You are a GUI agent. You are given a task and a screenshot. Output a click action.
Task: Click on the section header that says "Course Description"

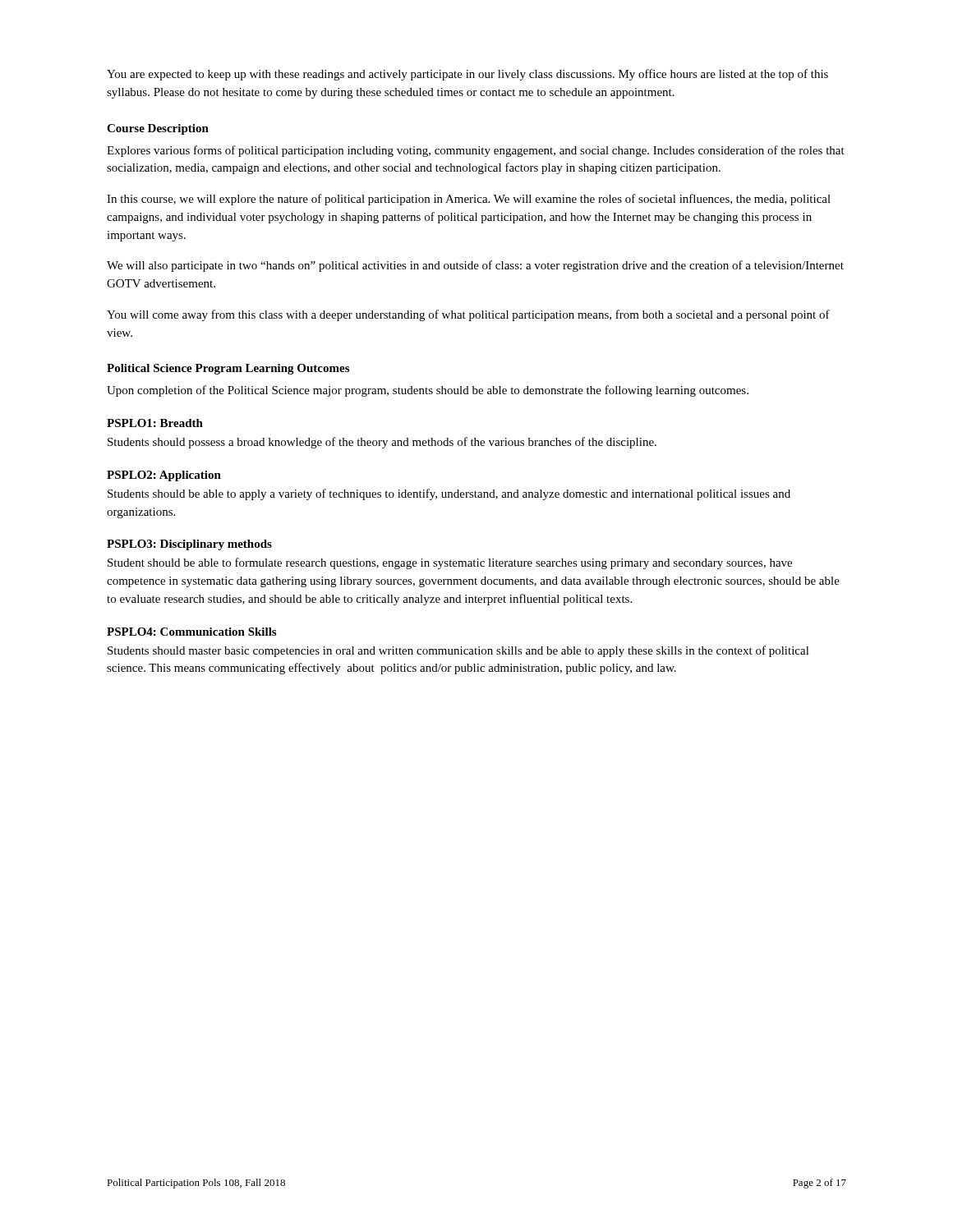[x=158, y=128]
